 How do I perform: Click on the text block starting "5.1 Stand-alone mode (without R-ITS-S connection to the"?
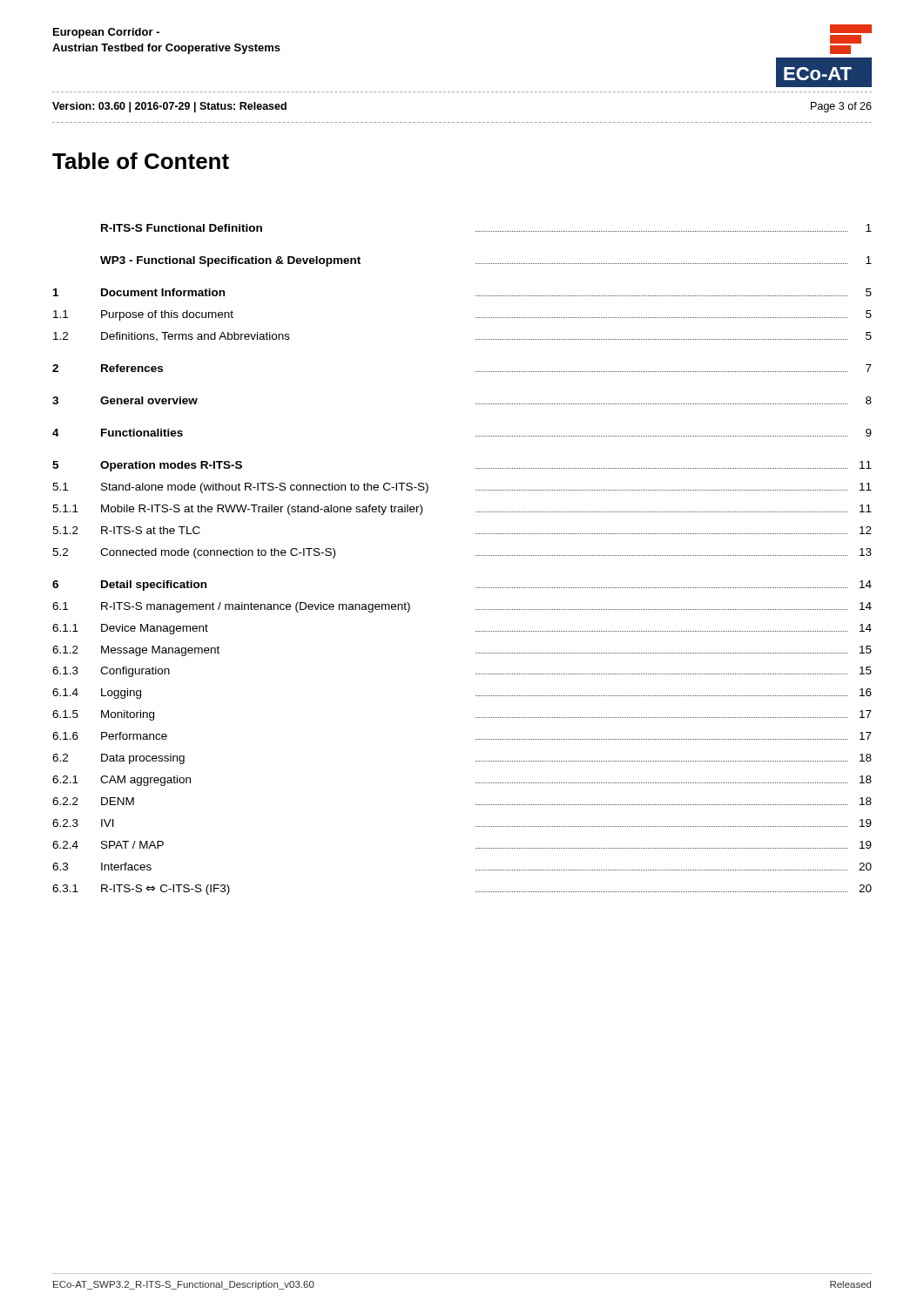coord(263,488)
